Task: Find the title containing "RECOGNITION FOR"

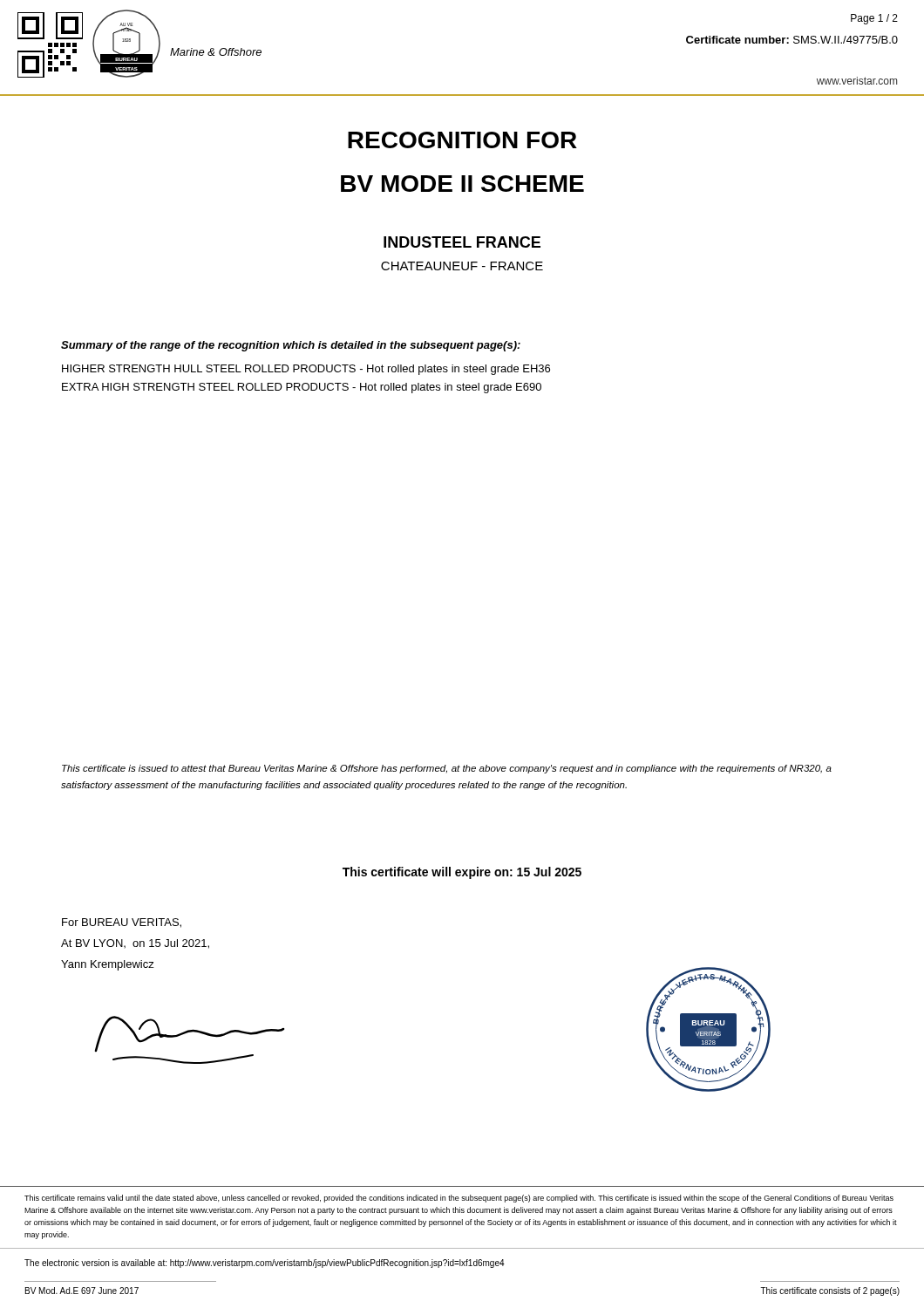Action: click(x=462, y=140)
